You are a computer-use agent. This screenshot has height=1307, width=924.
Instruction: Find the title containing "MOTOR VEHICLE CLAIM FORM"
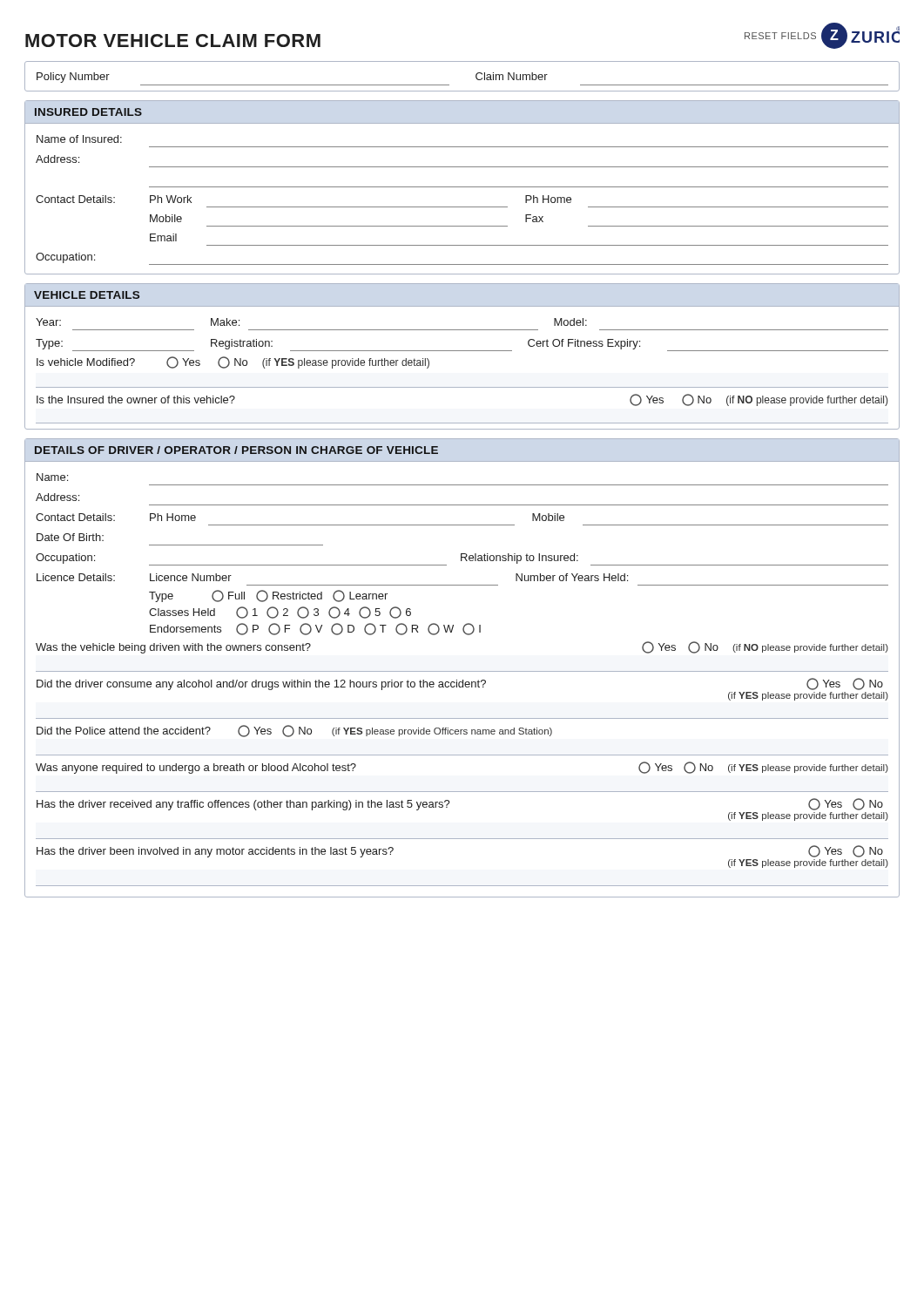click(x=173, y=41)
